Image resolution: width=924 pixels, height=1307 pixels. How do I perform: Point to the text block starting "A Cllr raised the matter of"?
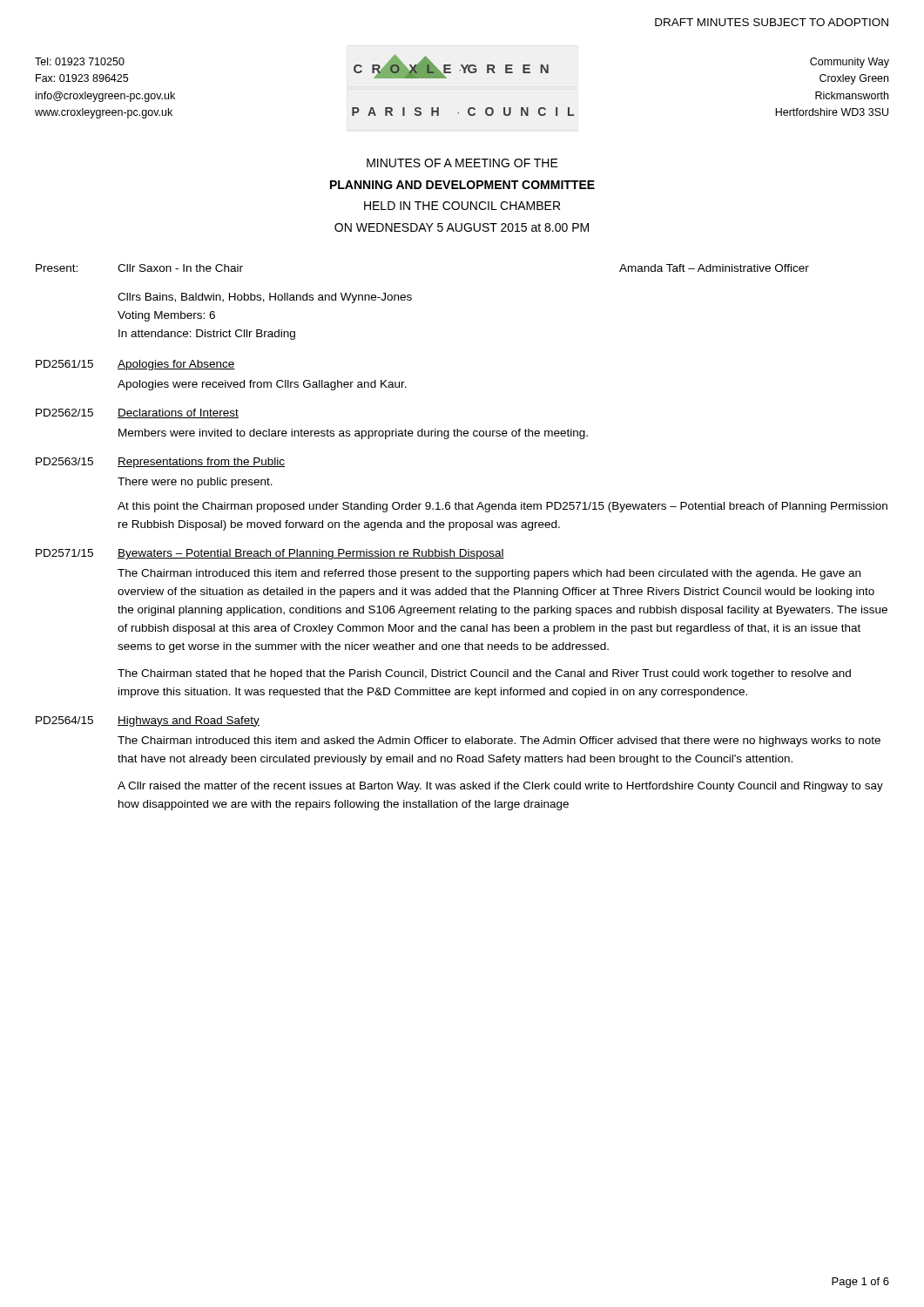pyautogui.click(x=500, y=794)
